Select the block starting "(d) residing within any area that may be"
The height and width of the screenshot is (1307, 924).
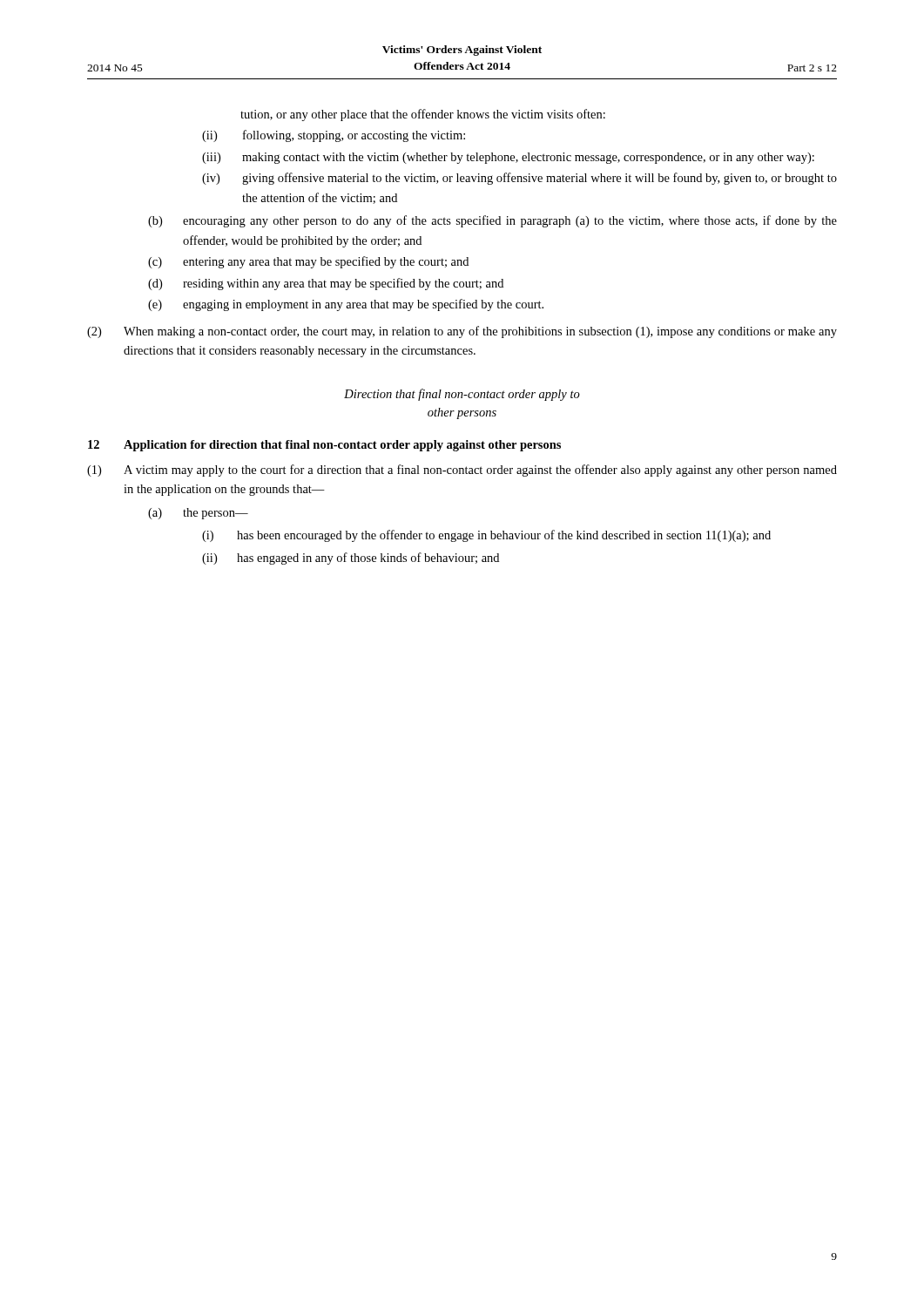(x=492, y=283)
